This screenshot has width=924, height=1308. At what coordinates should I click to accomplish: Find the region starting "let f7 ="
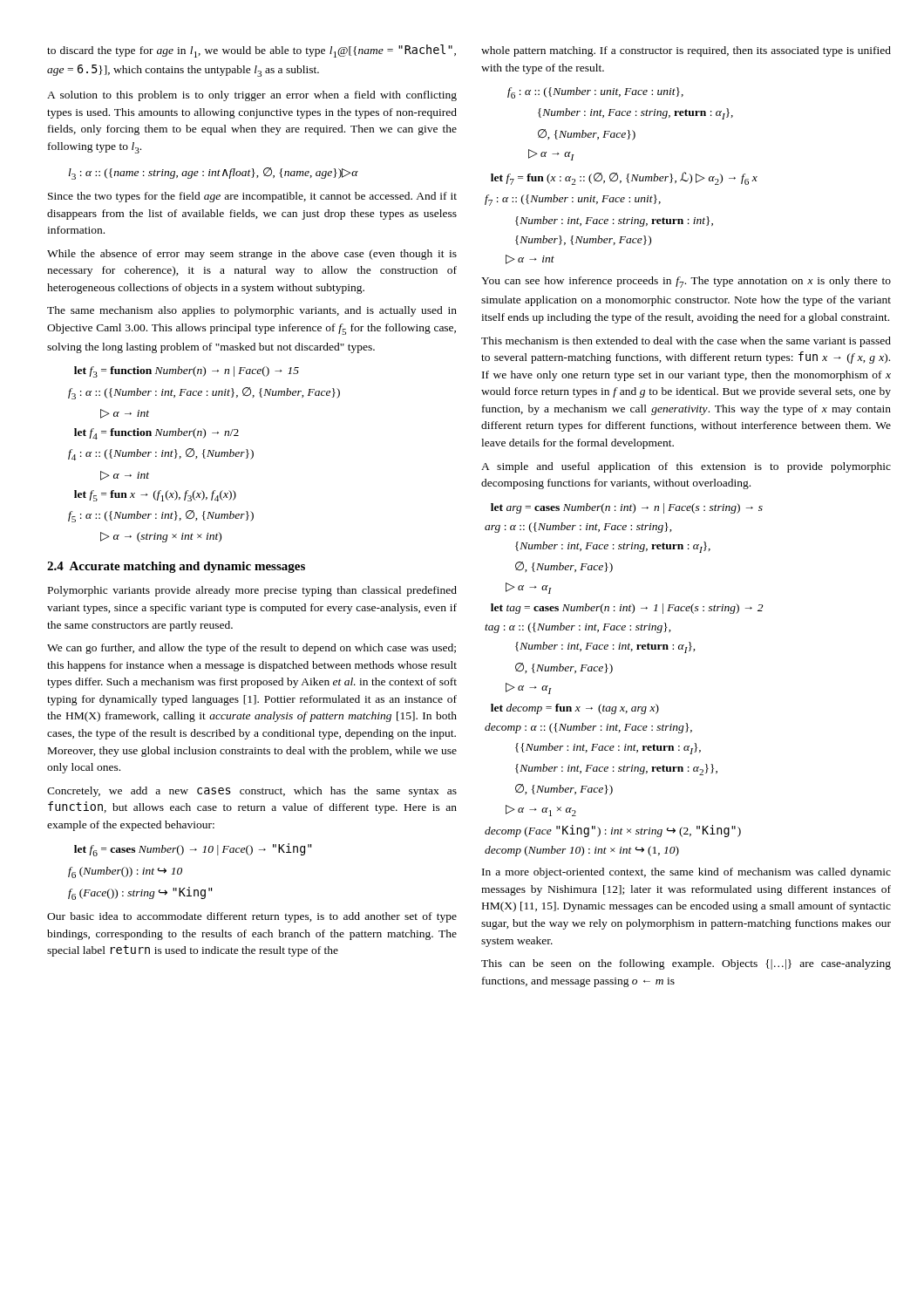pyautogui.click(x=688, y=219)
